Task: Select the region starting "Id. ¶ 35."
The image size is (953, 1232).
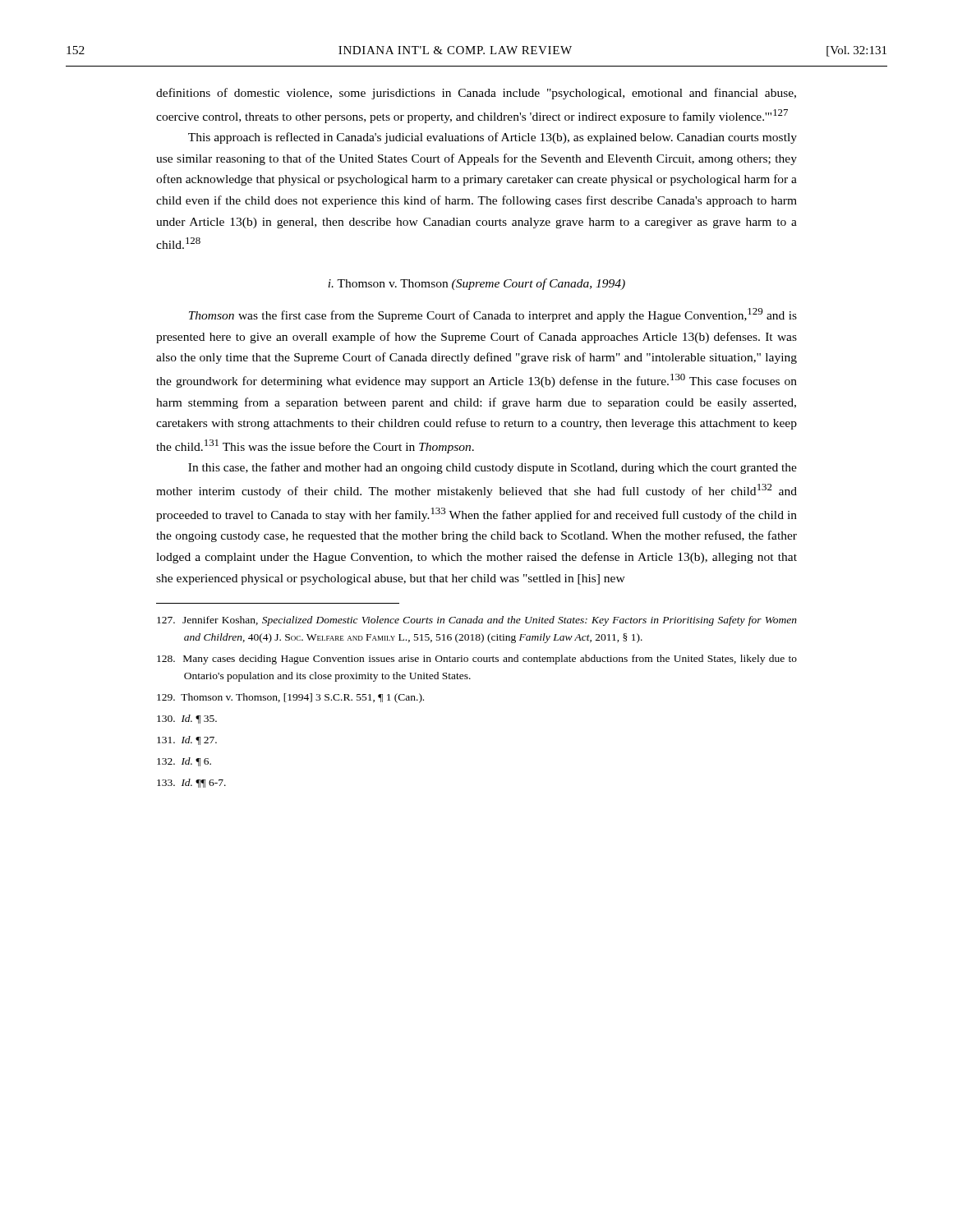Action: click(x=187, y=718)
